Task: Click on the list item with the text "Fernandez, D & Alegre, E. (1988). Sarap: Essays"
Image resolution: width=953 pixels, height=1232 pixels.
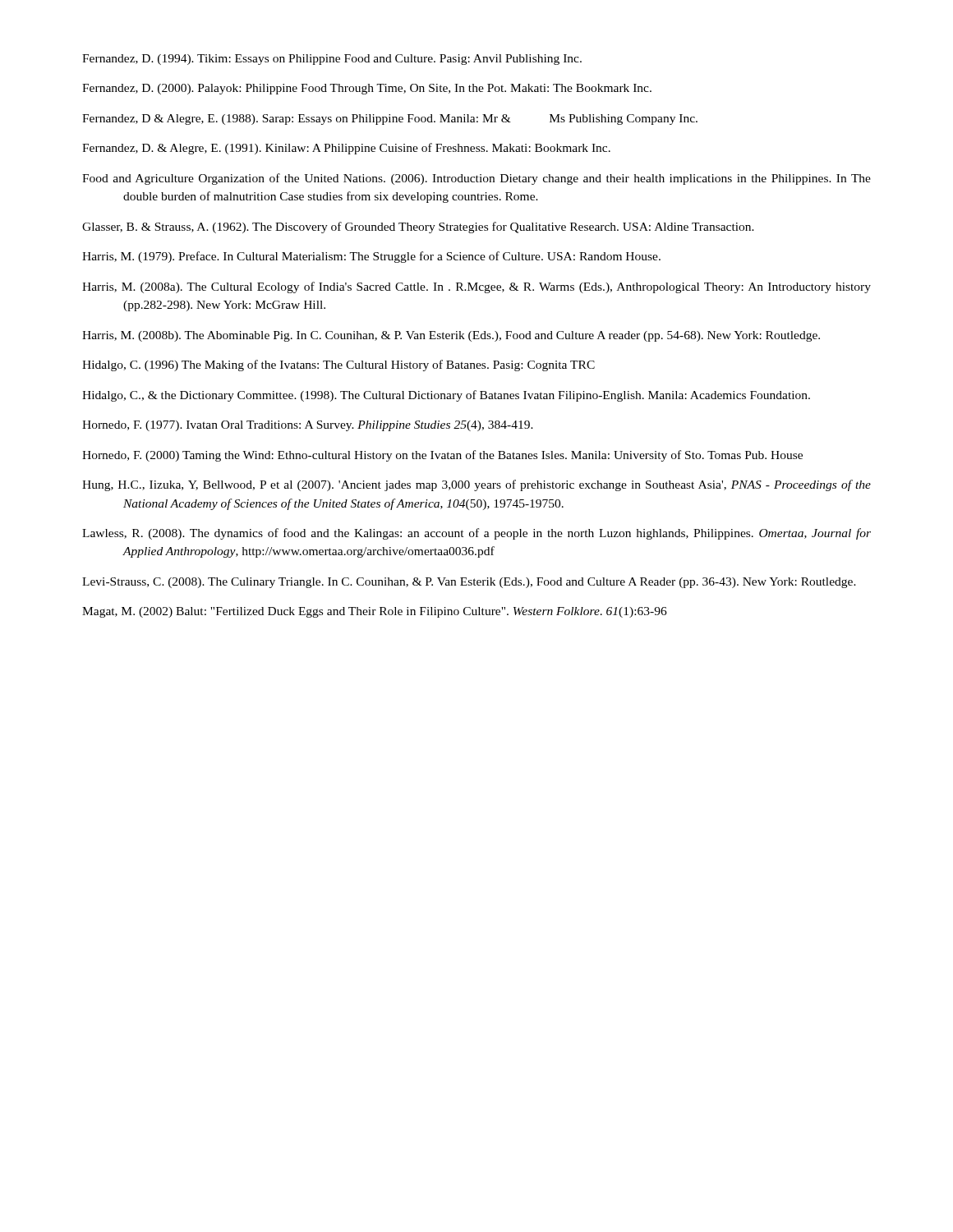Action: (390, 118)
